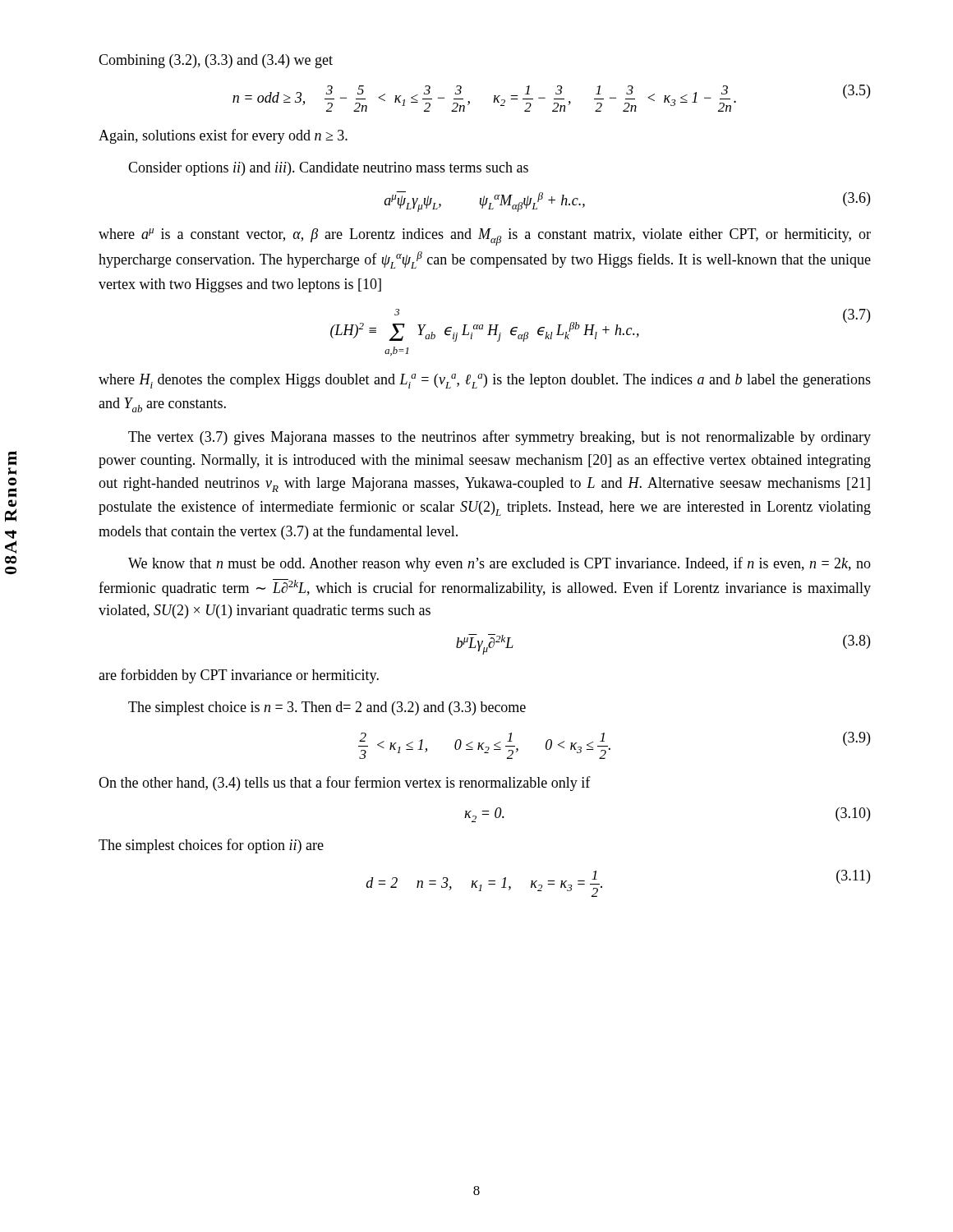
Task: Click on the formula that says "23 < κ1 ≤ 1, 0 ≤ κ2"
Action: pyautogui.click(x=614, y=746)
